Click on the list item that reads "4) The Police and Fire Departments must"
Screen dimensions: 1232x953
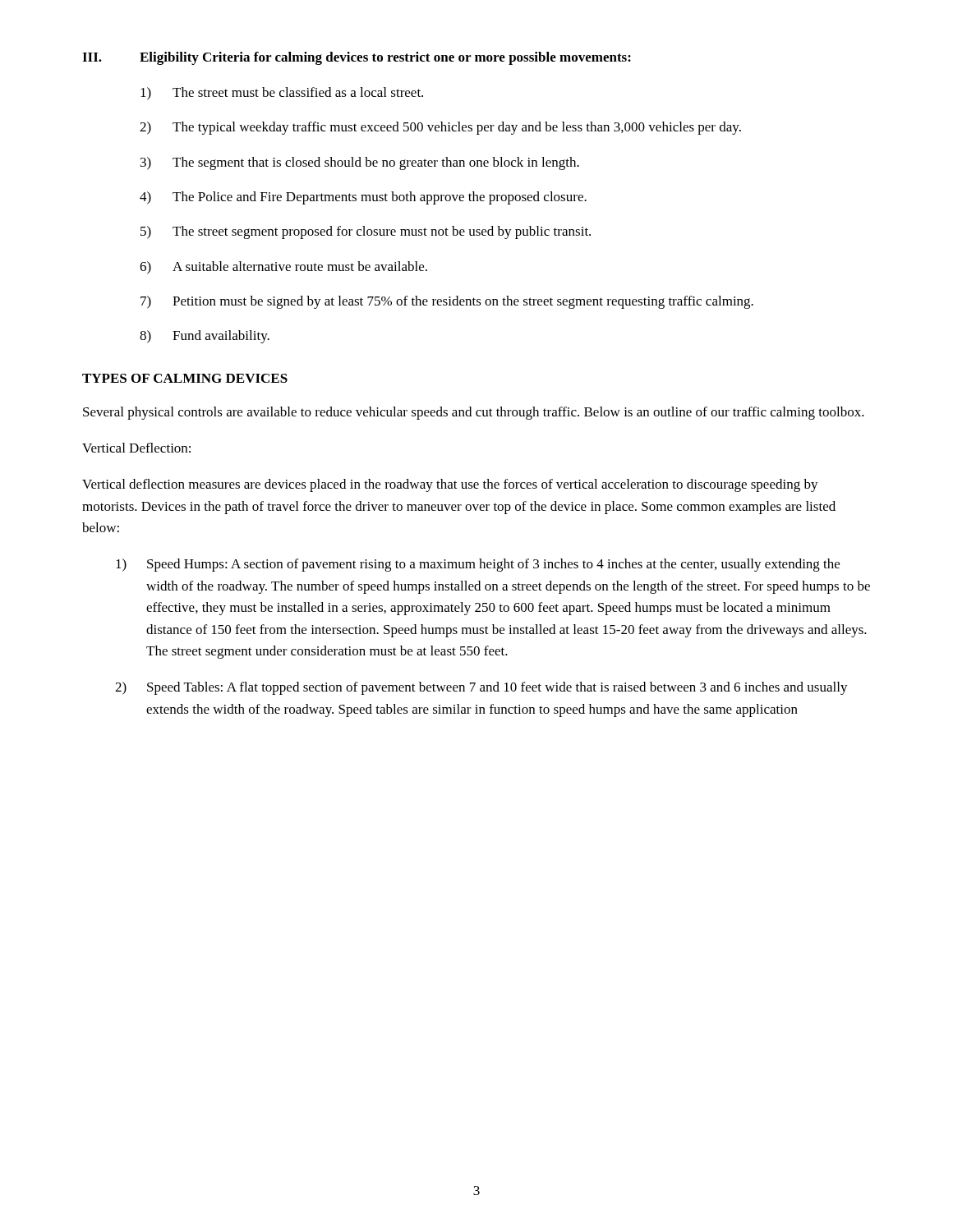[x=363, y=197]
